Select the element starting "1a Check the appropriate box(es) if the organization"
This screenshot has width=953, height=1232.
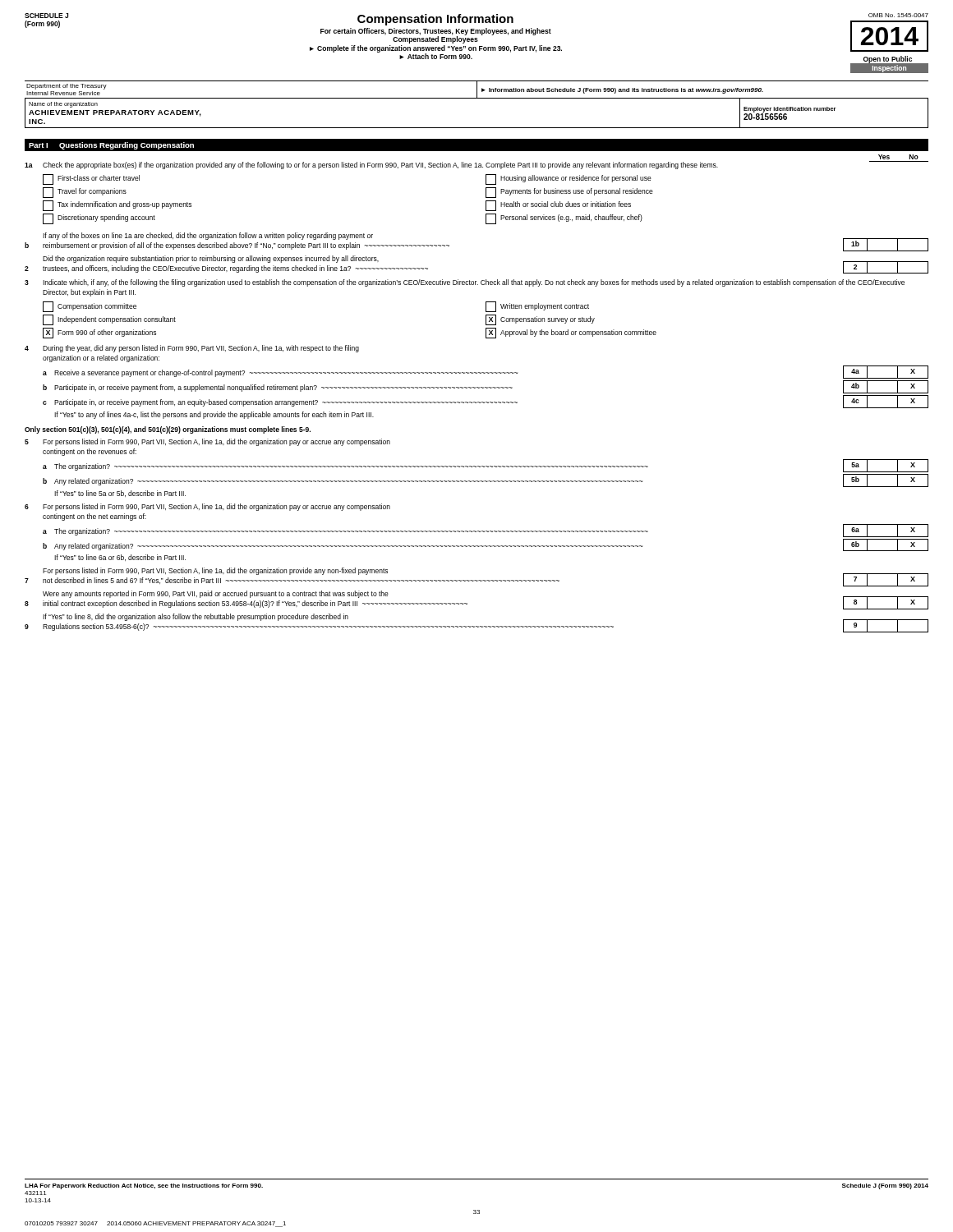(x=476, y=397)
